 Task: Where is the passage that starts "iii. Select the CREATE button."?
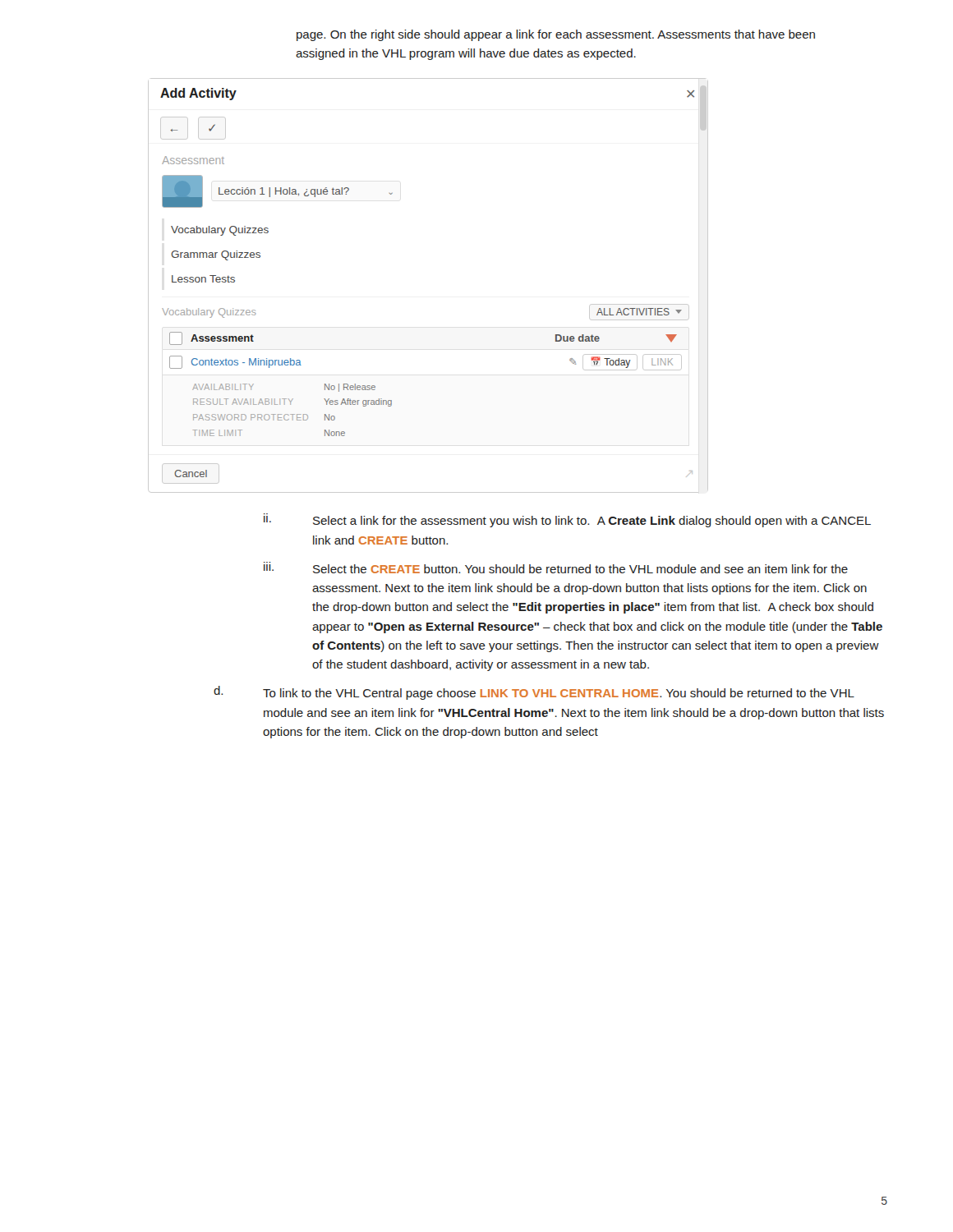click(x=575, y=616)
